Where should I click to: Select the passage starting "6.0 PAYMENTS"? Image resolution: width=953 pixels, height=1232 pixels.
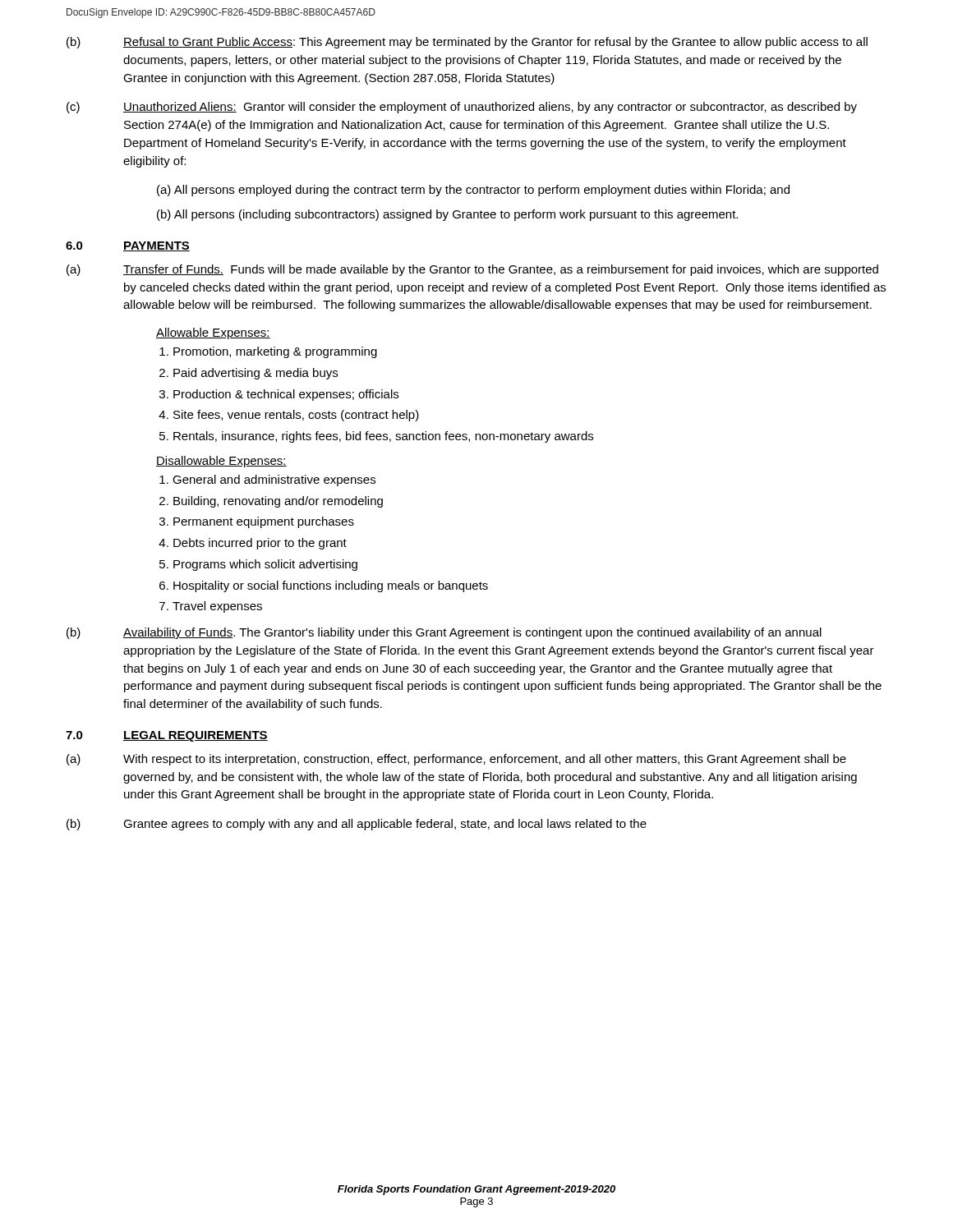[128, 245]
